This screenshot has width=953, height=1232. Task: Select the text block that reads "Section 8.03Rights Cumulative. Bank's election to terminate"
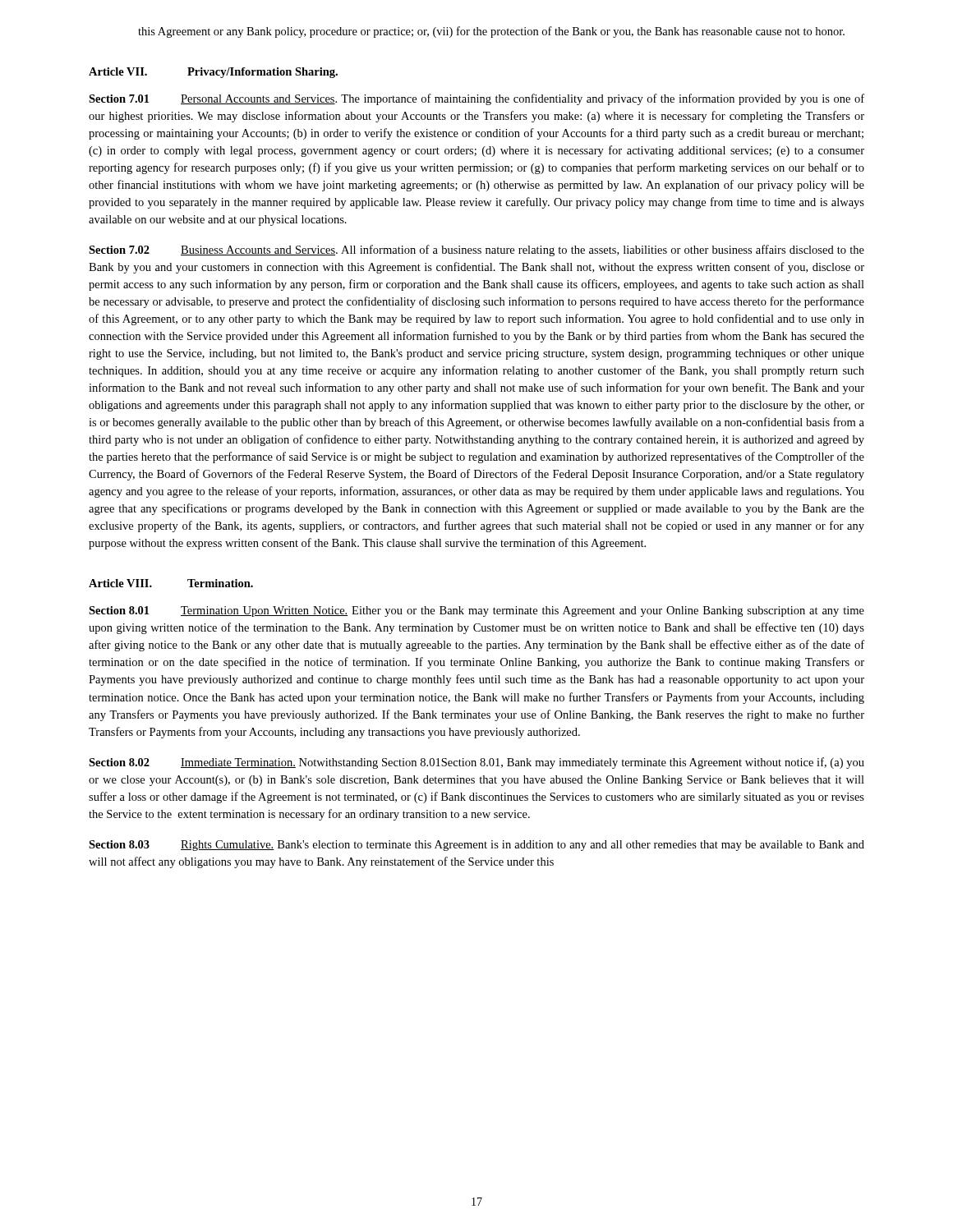click(476, 852)
